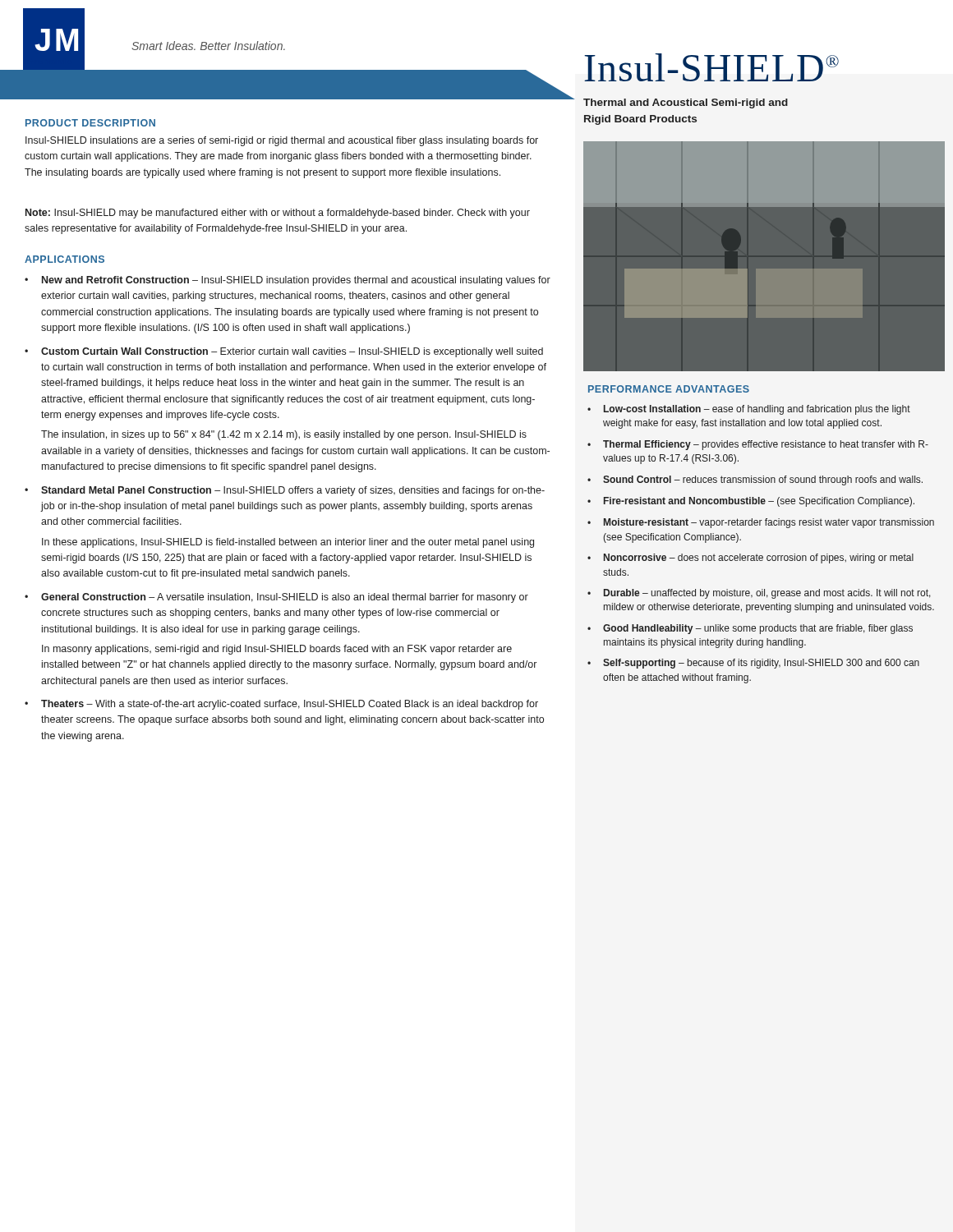
Task: Navigate to the element starting "• Good Handleability"
Action: point(763,636)
